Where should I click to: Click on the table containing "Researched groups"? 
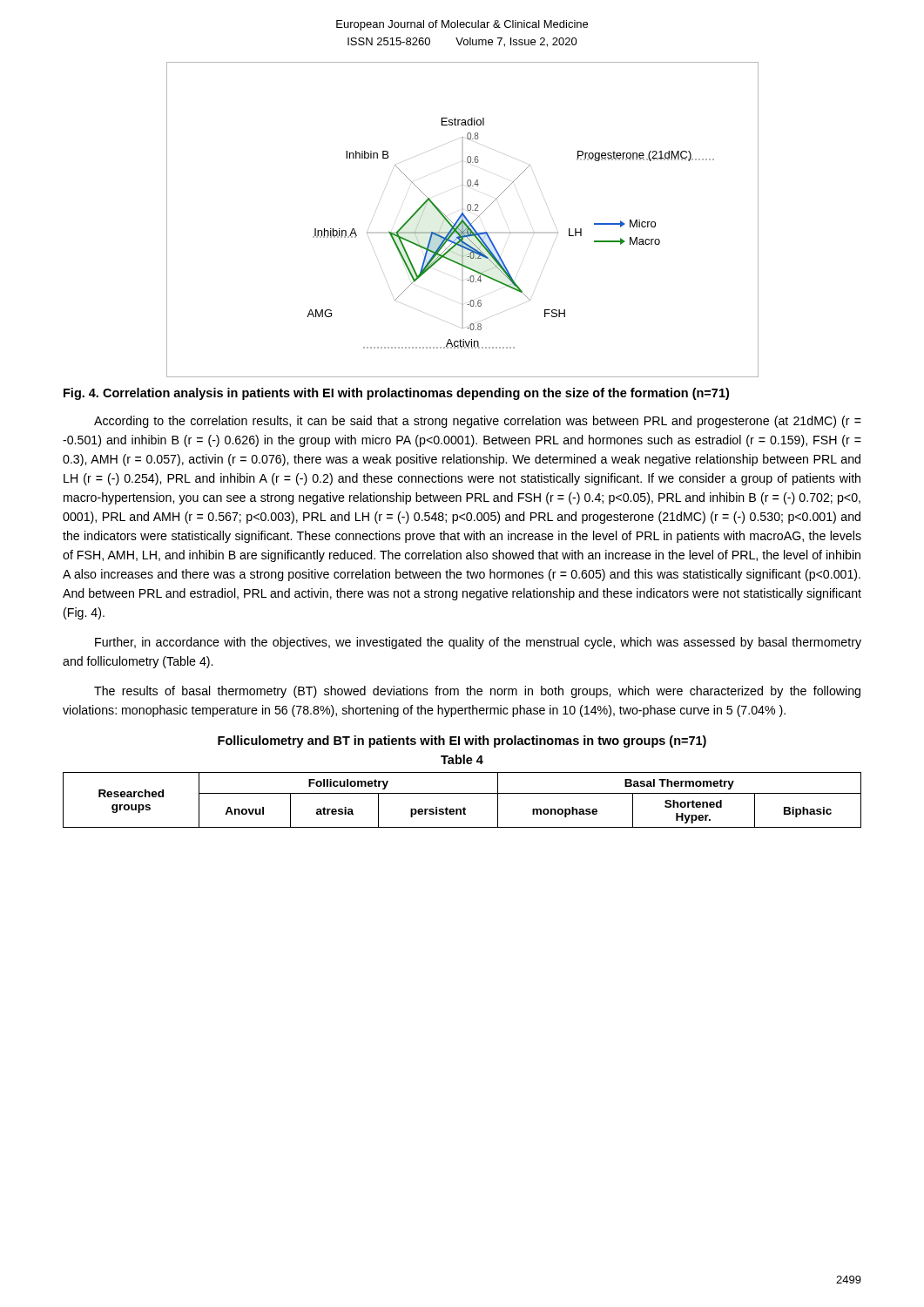point(462,790)
